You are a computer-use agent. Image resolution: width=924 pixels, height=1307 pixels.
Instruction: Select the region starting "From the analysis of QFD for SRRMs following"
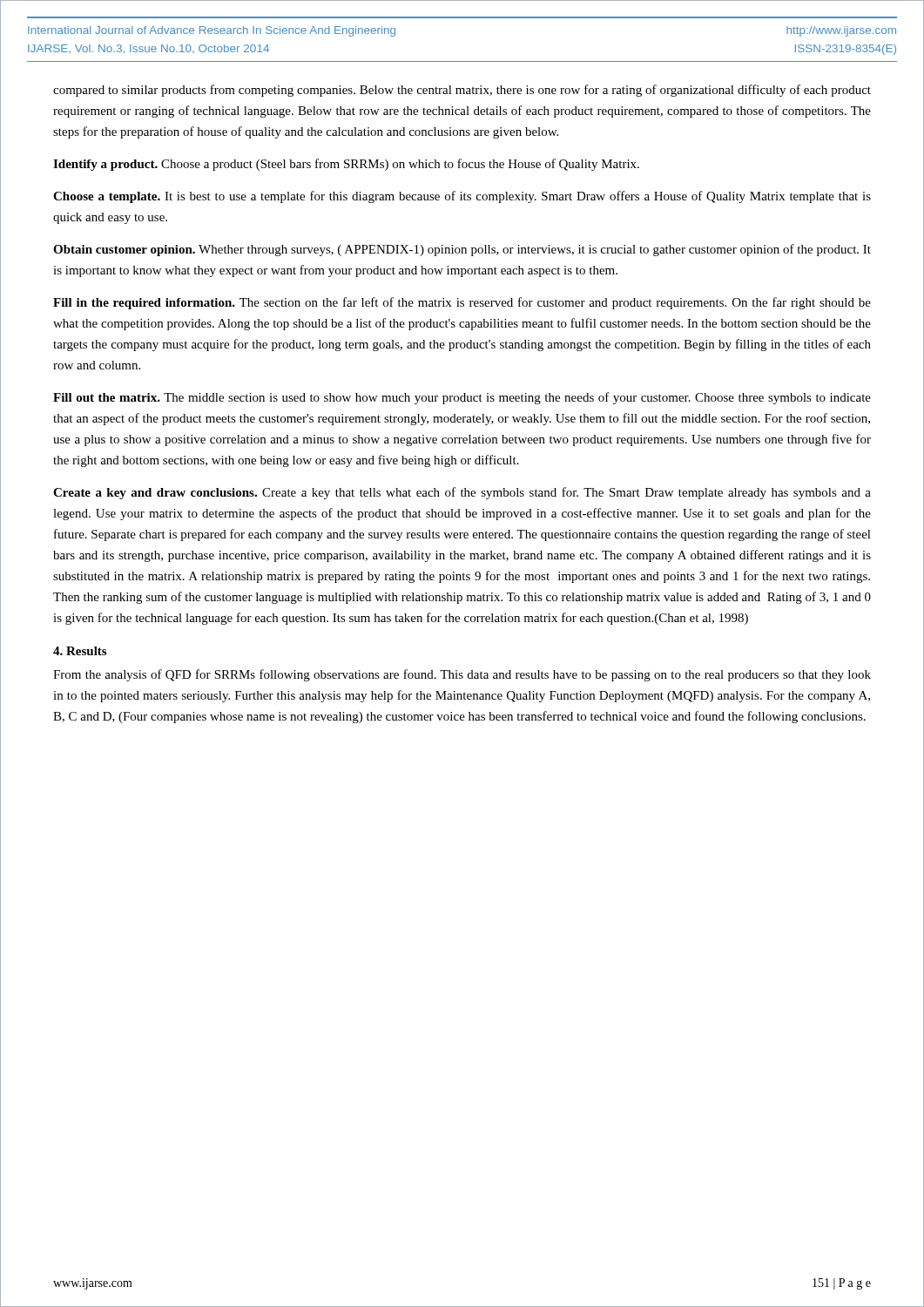[462, 695]
